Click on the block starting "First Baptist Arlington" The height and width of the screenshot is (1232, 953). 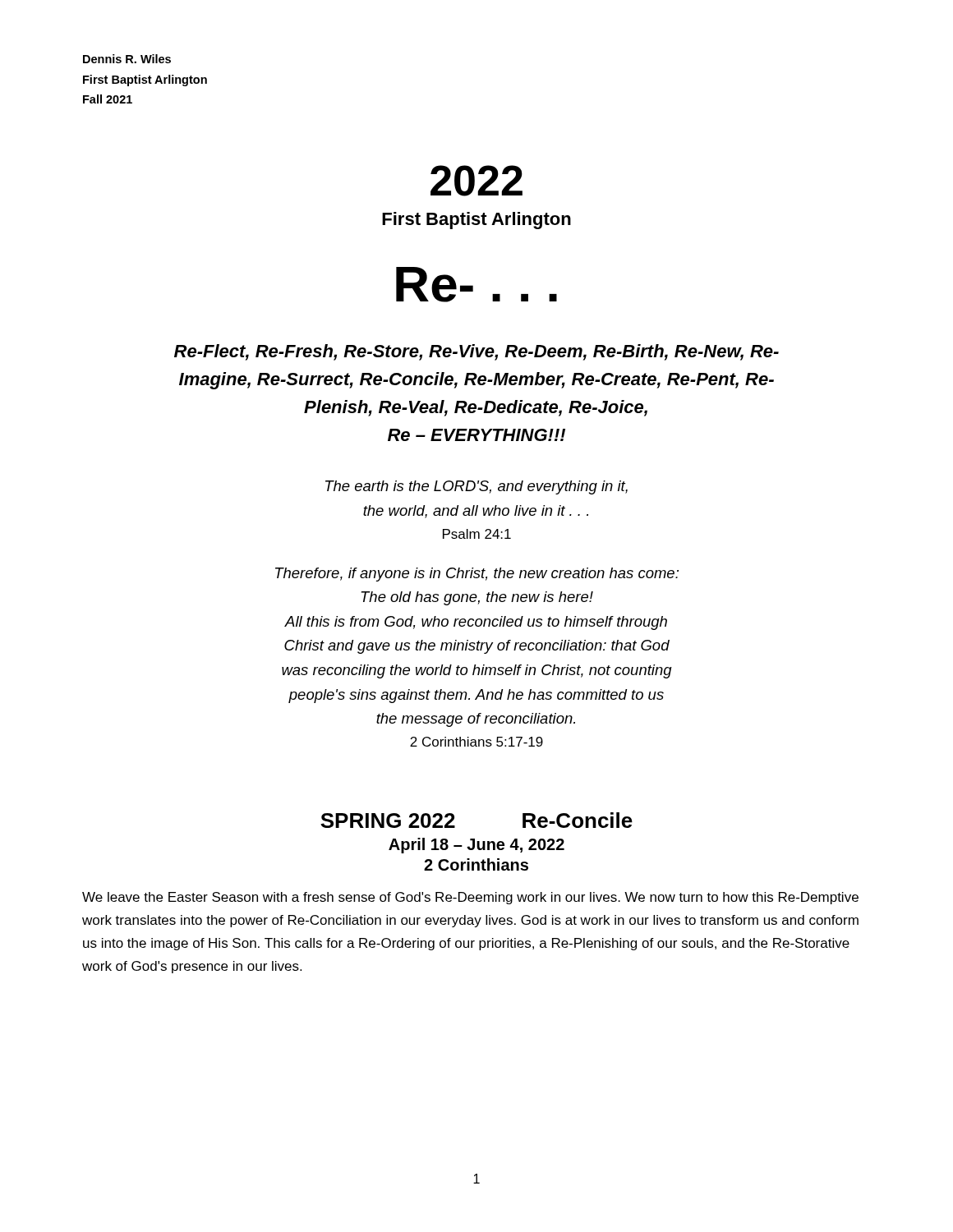tap(476, 219)
